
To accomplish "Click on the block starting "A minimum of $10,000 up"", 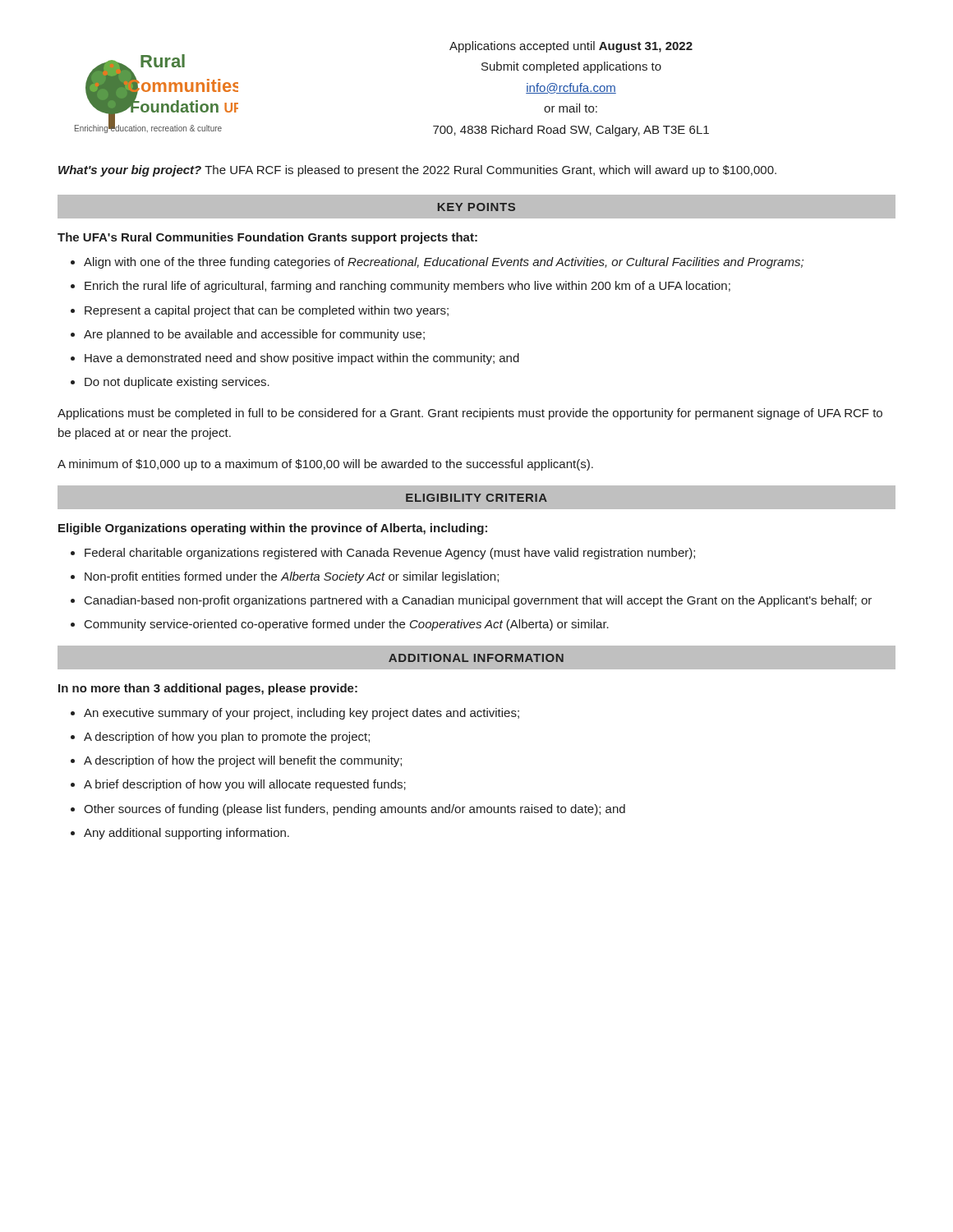I will click(326, 463).
